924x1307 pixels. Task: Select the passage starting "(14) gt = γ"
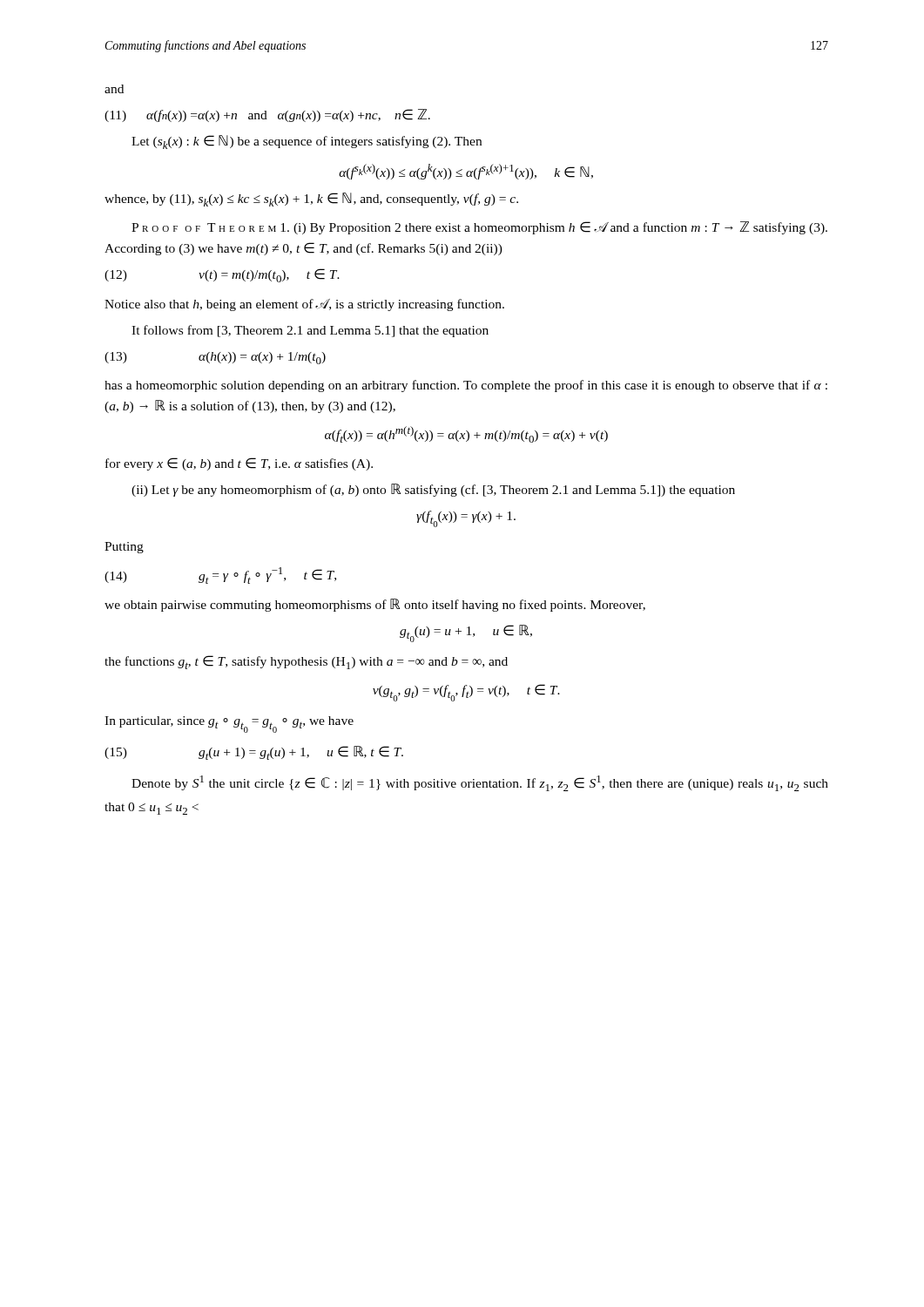coord(221,576)
